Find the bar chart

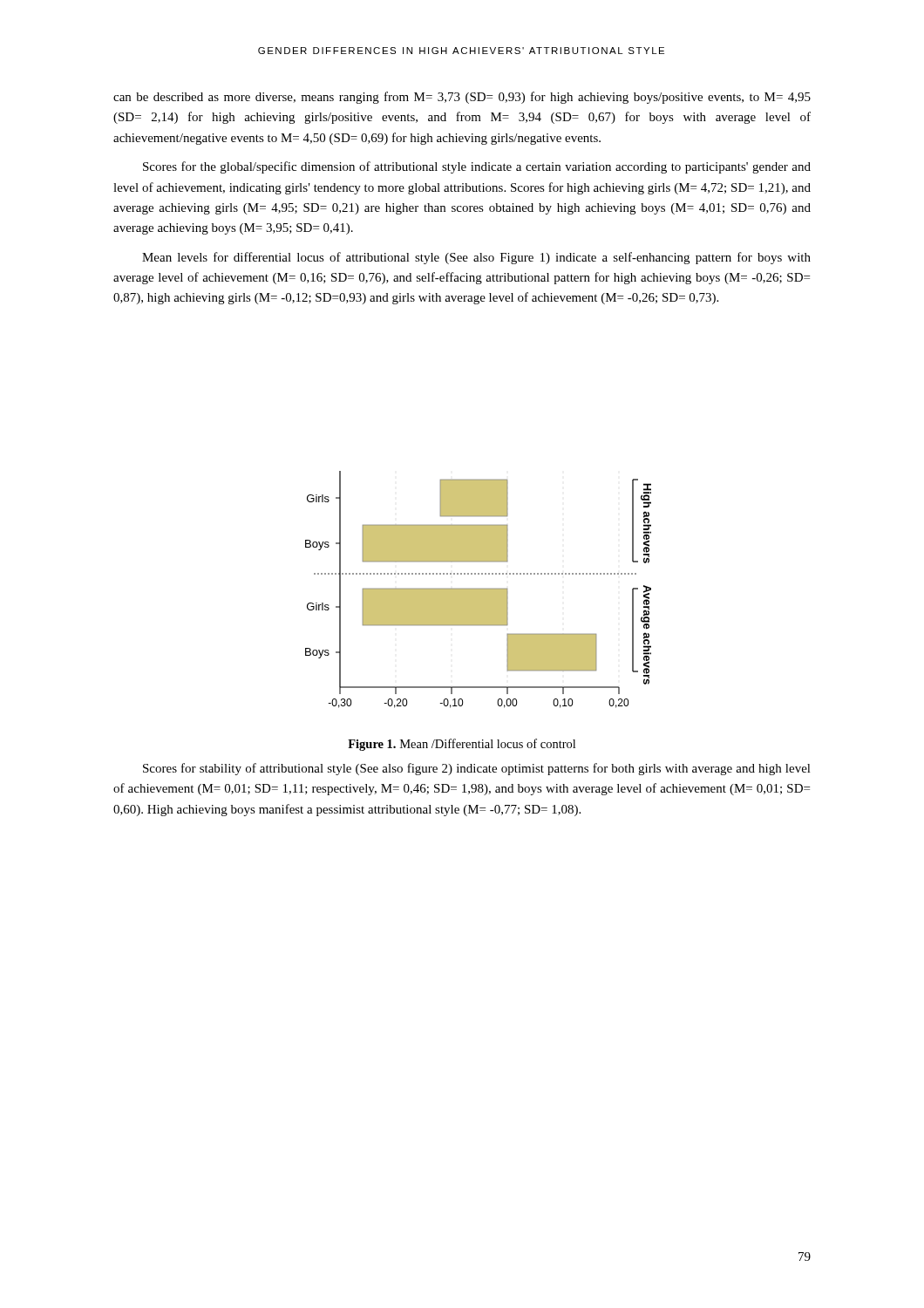(x=462, y=597)
